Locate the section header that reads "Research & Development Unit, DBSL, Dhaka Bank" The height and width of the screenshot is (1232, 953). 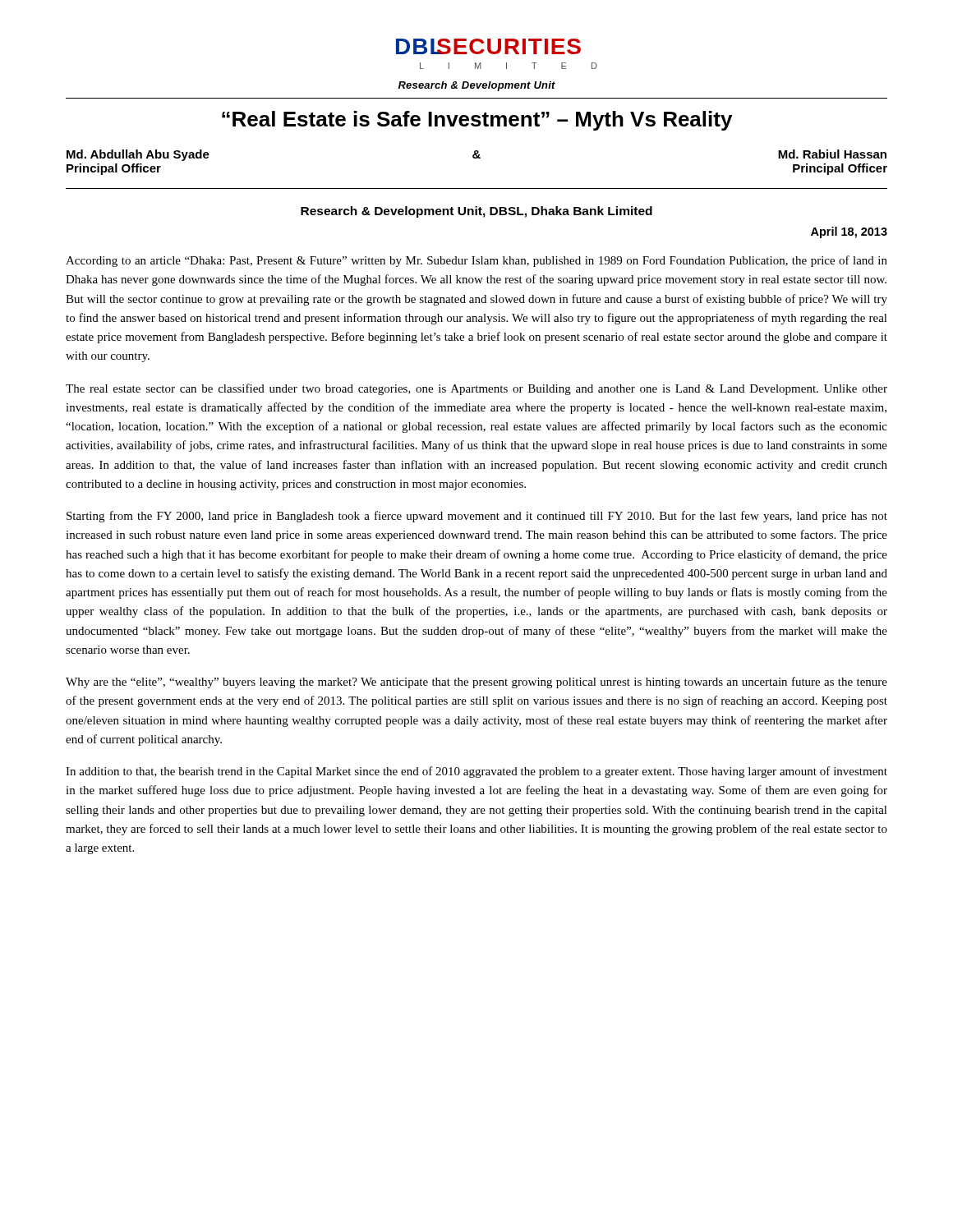476,211
